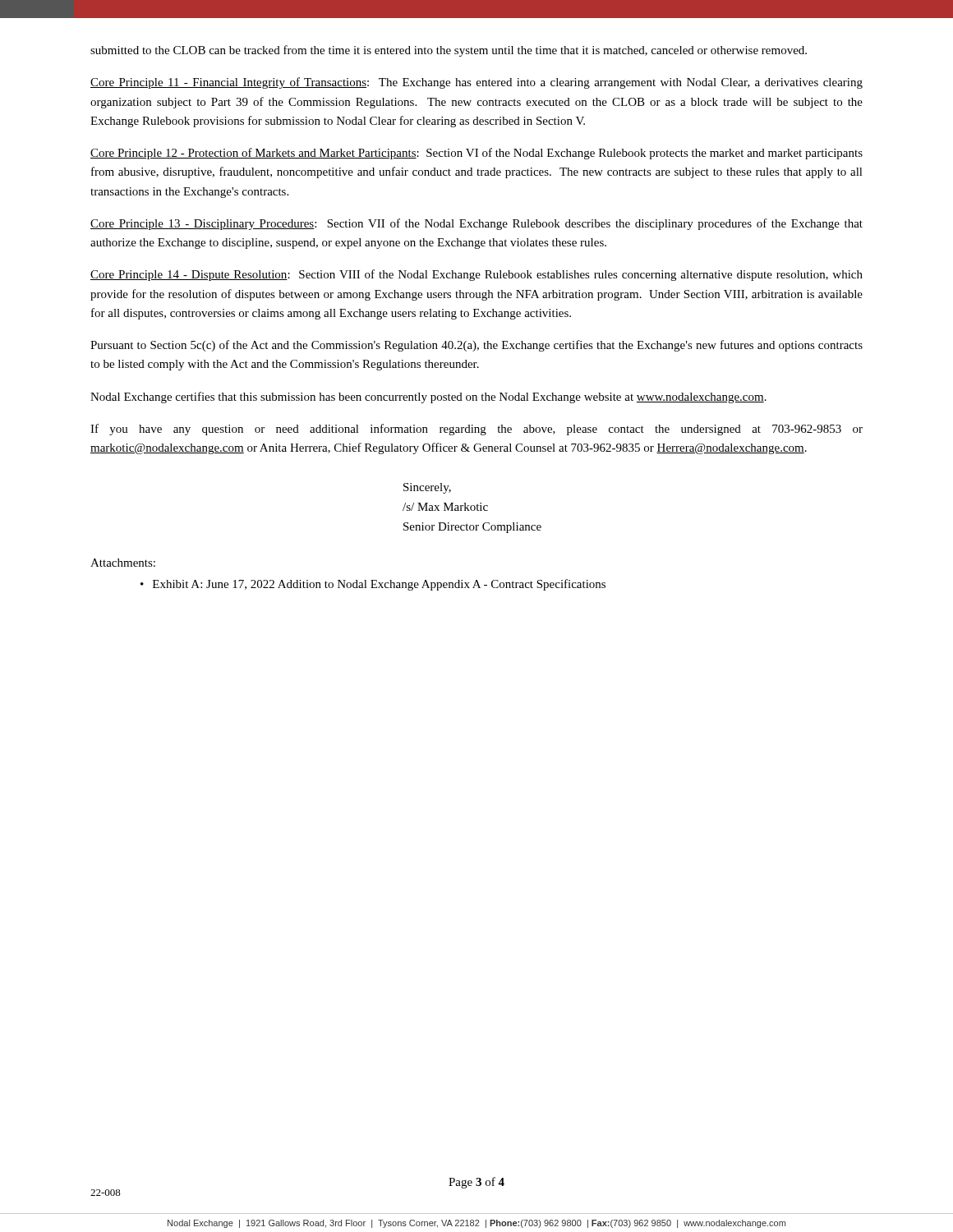Screen dimensions: 1232x953
Task: Locate the text block with the text "Core Principle 14 - Dispute Resolution: Section"
Action: point(476,294)
